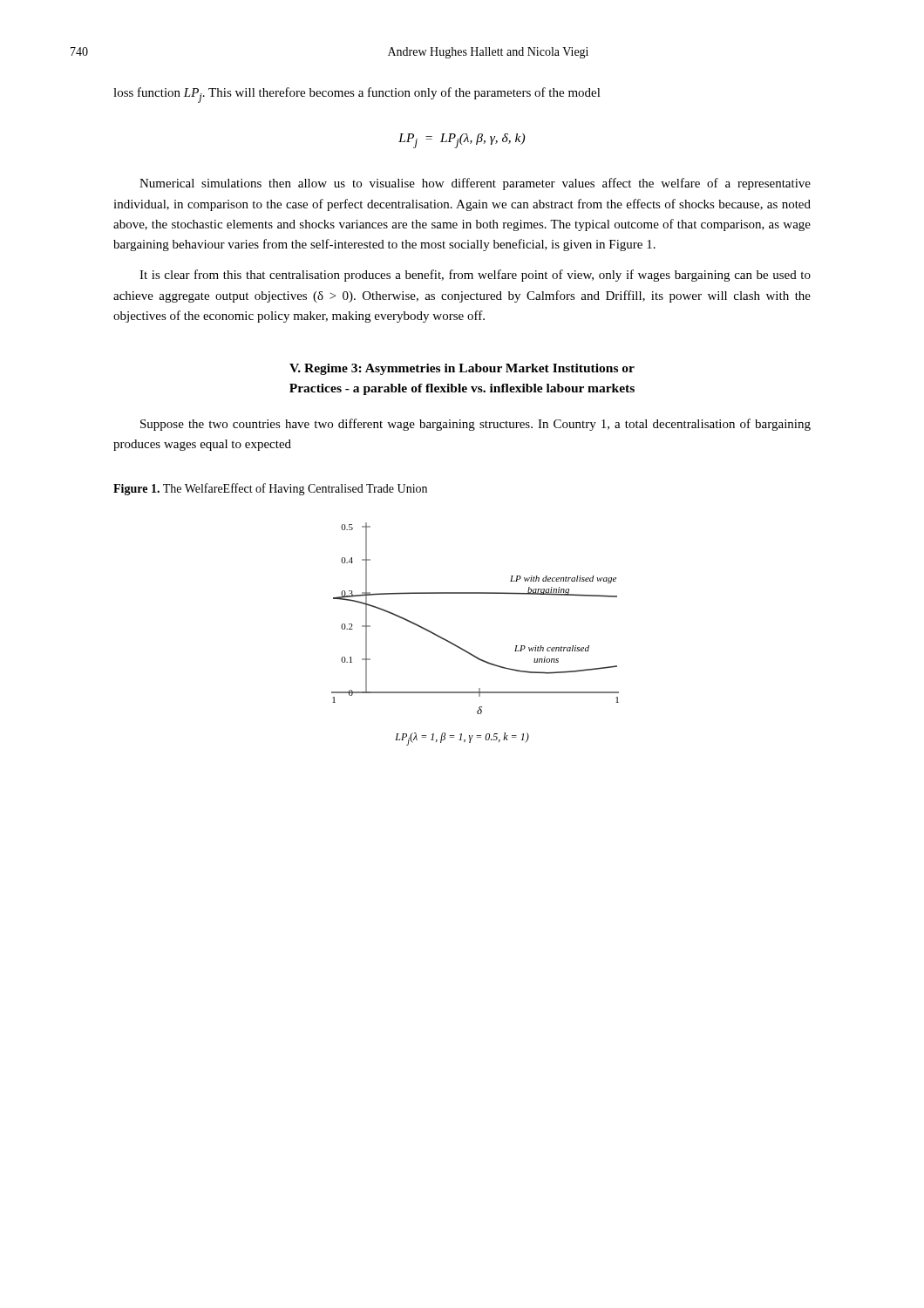The width and height of the screenshot is (924, 1308).
Task: Select the text starting "V. Regime 3:"
Action: [x=462, y=378]
